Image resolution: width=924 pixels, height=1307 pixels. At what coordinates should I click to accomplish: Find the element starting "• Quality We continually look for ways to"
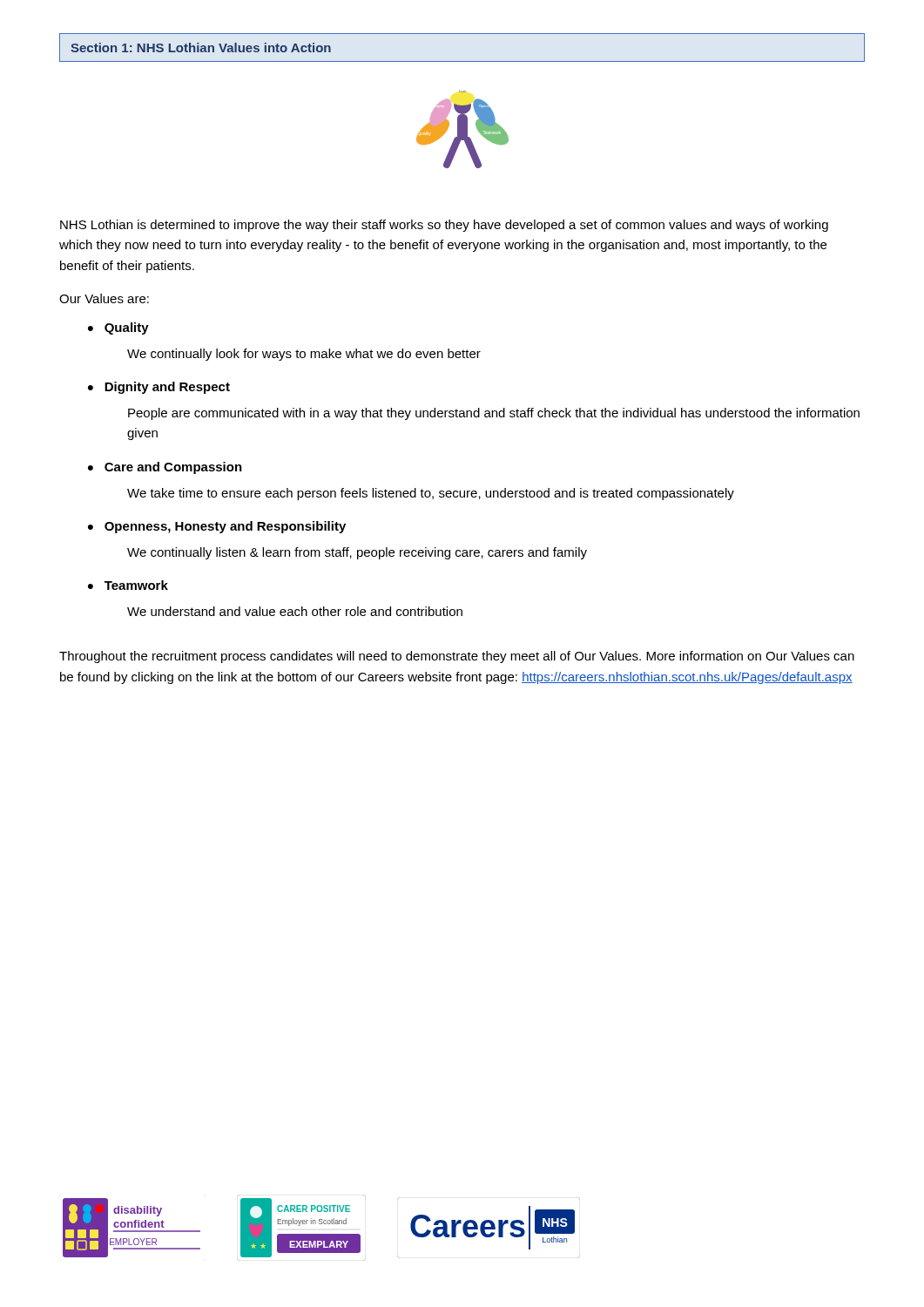pos(476,341)
